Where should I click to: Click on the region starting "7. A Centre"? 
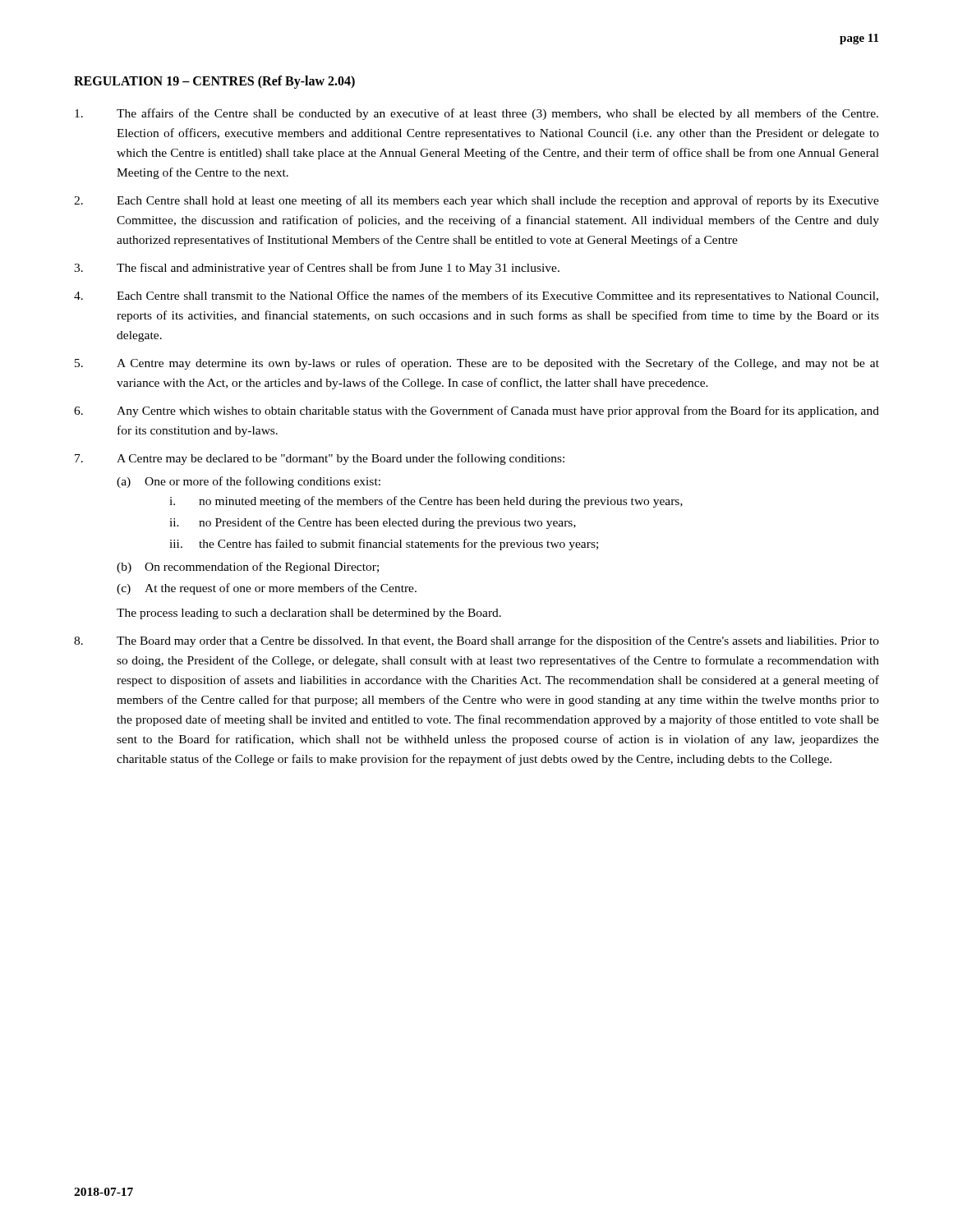[x=476, y=536]
